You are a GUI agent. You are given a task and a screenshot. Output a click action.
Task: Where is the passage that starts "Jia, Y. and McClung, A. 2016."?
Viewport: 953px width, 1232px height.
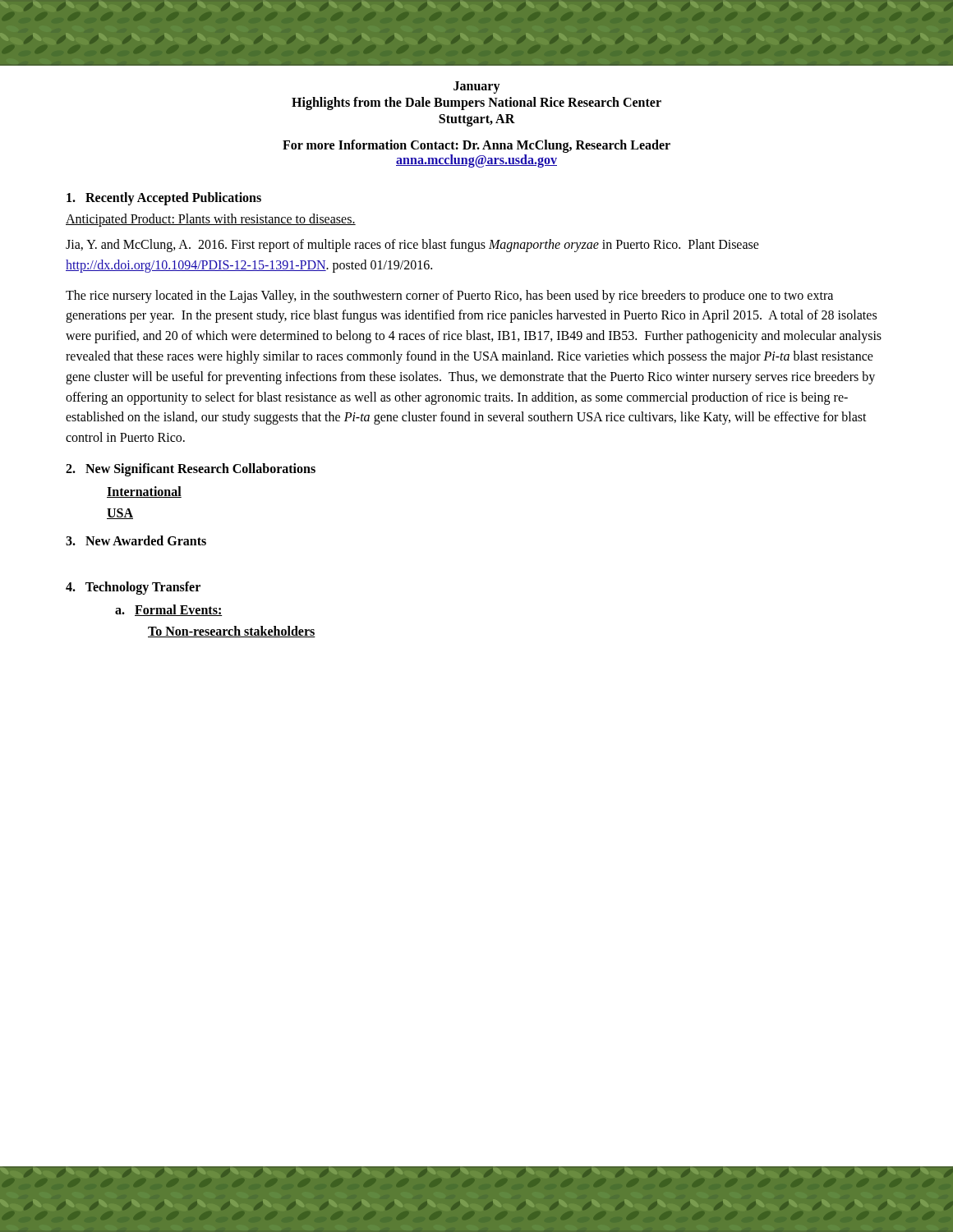point(412,255)
